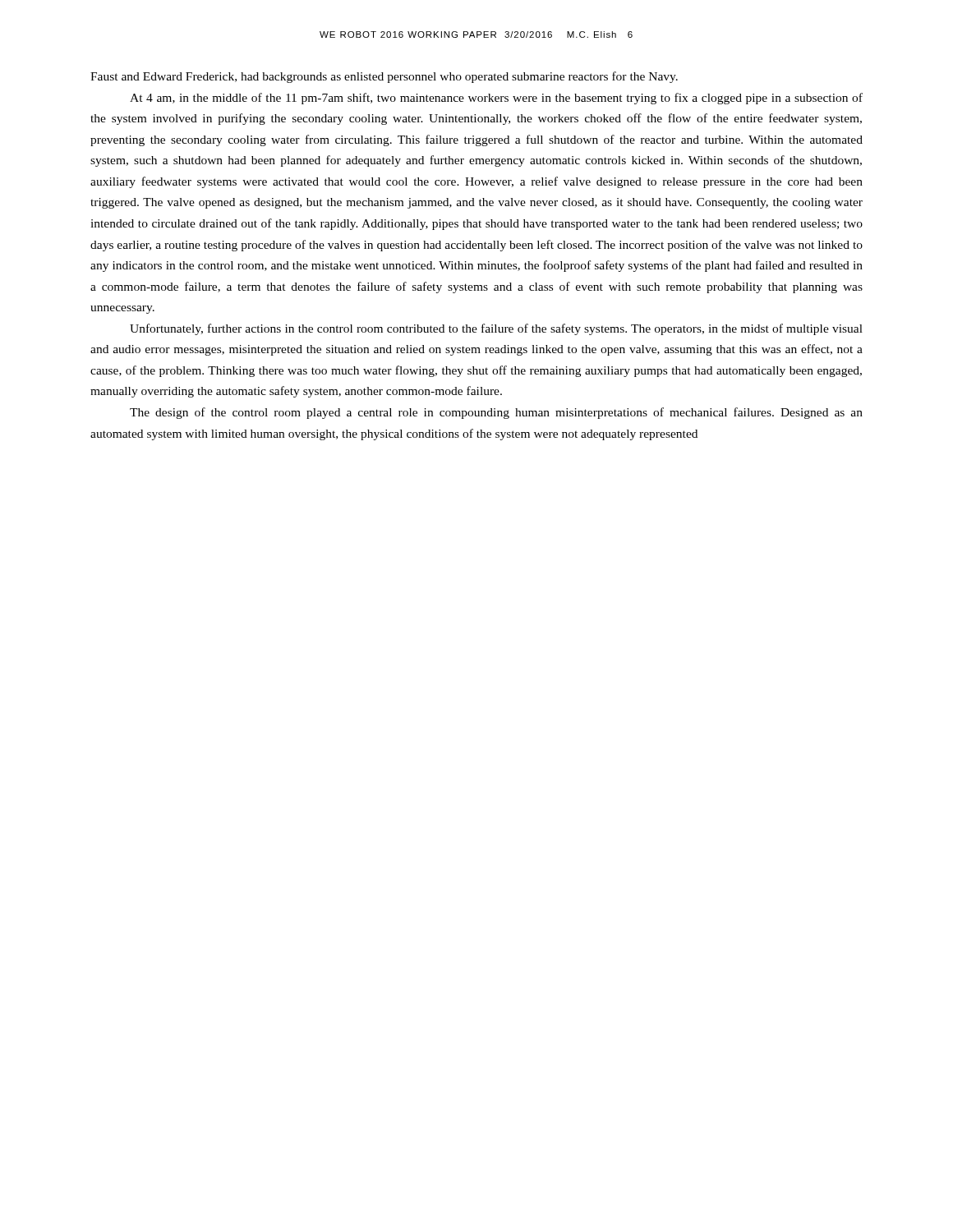
Task: Point to the text starting "At 4 am, in"
Action: click(x=476, y=202)
